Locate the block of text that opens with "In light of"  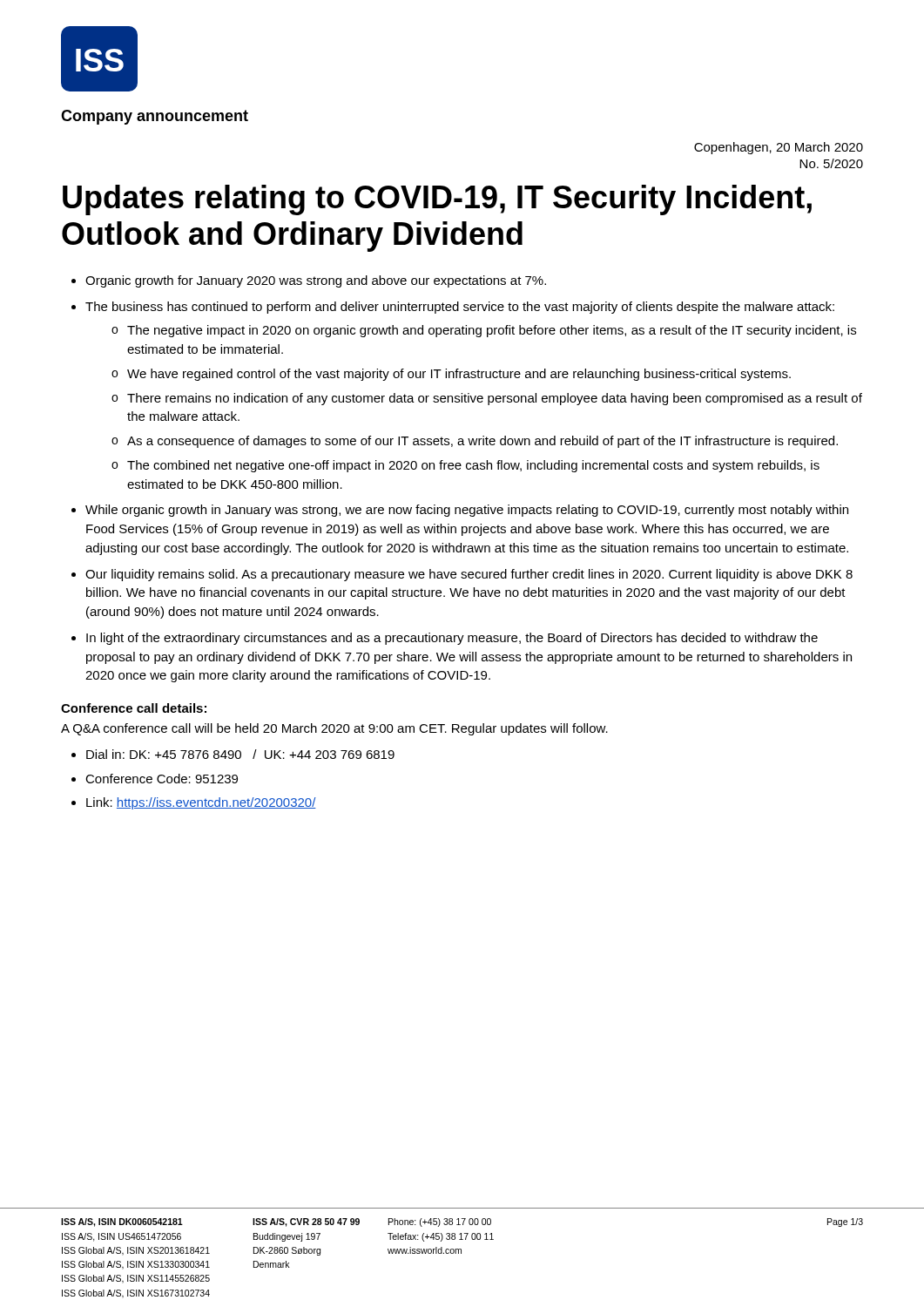tap(469, 656)
